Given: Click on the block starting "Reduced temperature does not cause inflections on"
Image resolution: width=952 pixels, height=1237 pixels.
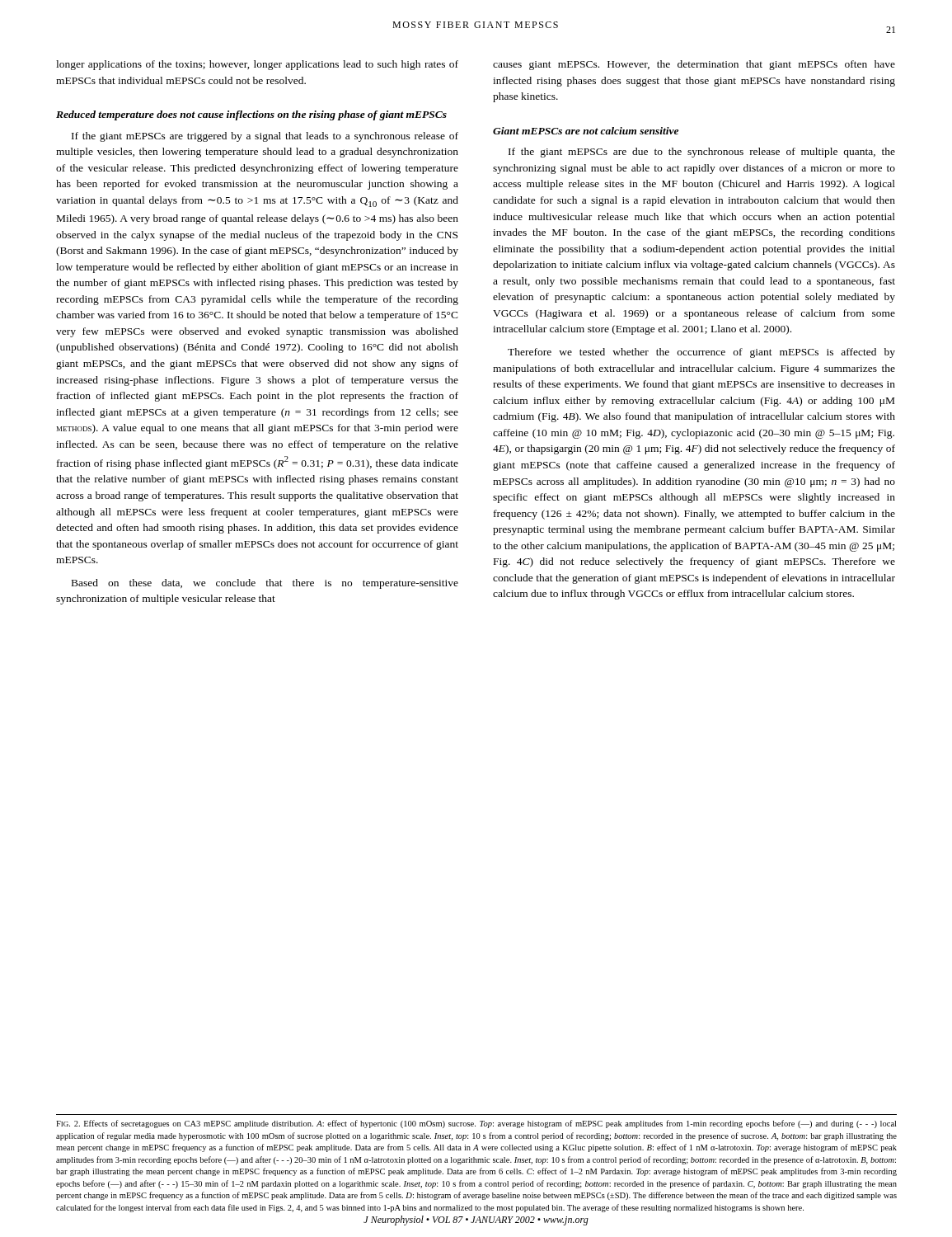Looking at the screenshot, I should click(251, 114).
